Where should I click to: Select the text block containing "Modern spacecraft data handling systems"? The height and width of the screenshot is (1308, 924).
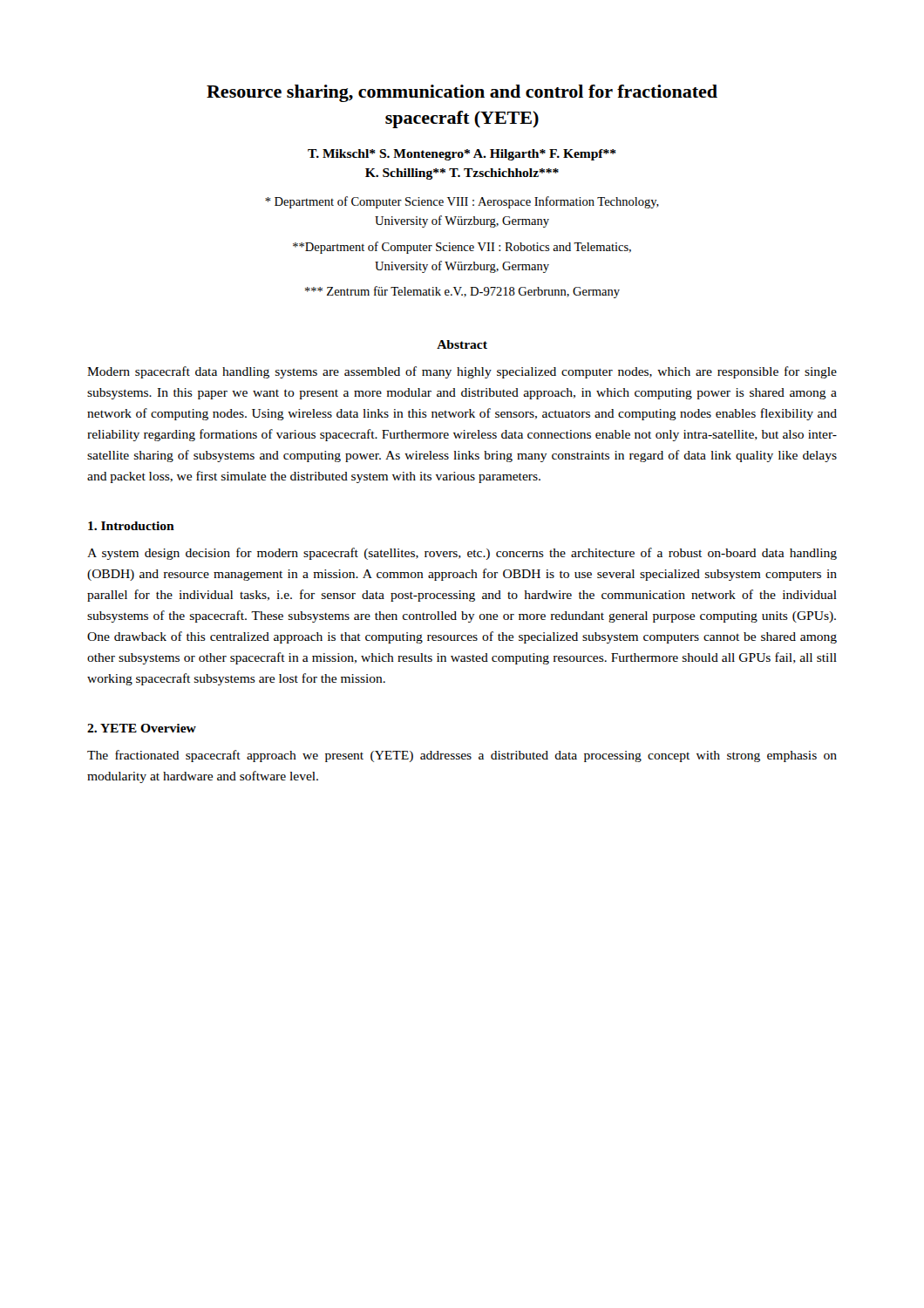click(x=462, y=424)
